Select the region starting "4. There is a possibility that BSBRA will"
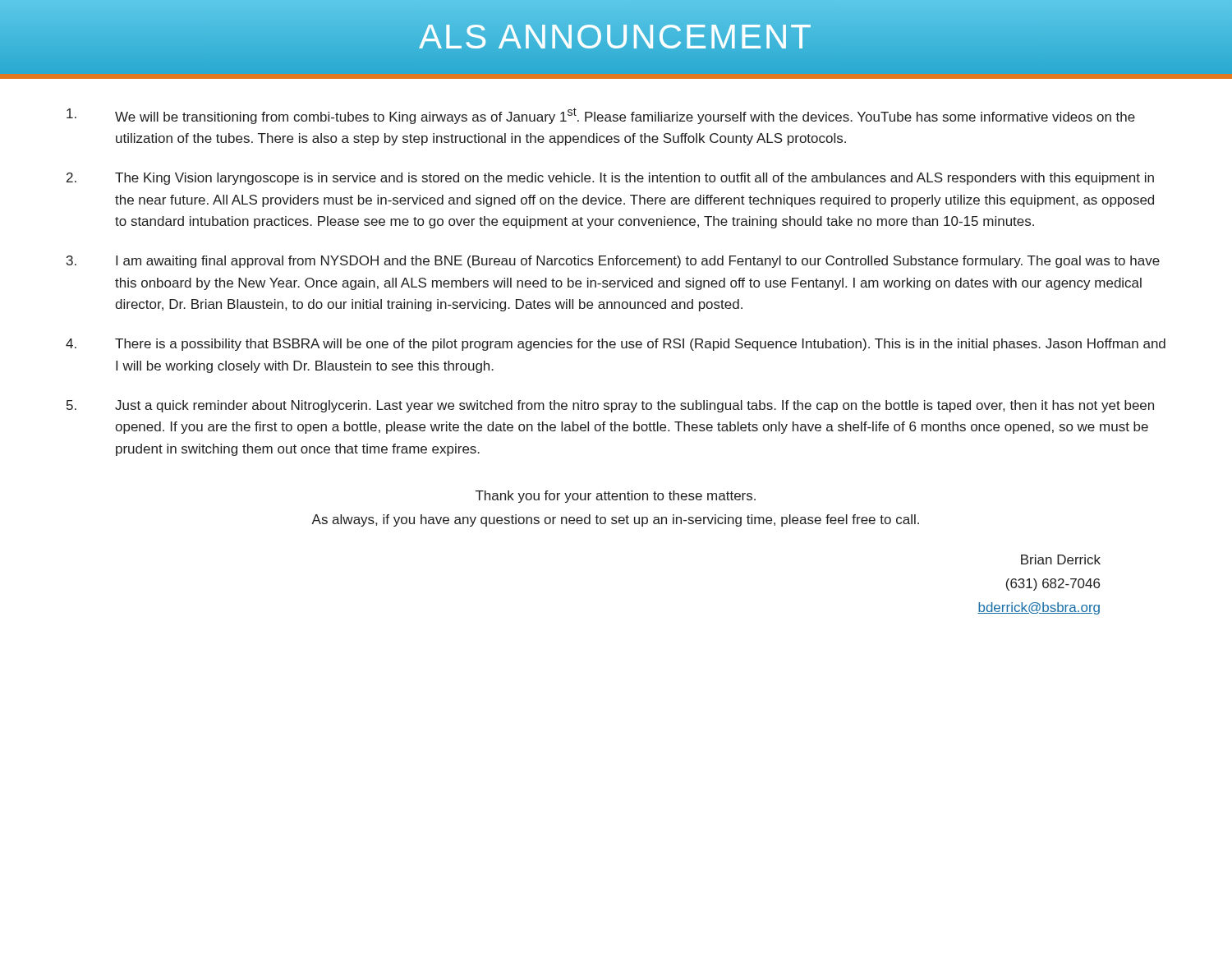The height and width of the screenshot is (953, 1232). [x=616, y=356]
